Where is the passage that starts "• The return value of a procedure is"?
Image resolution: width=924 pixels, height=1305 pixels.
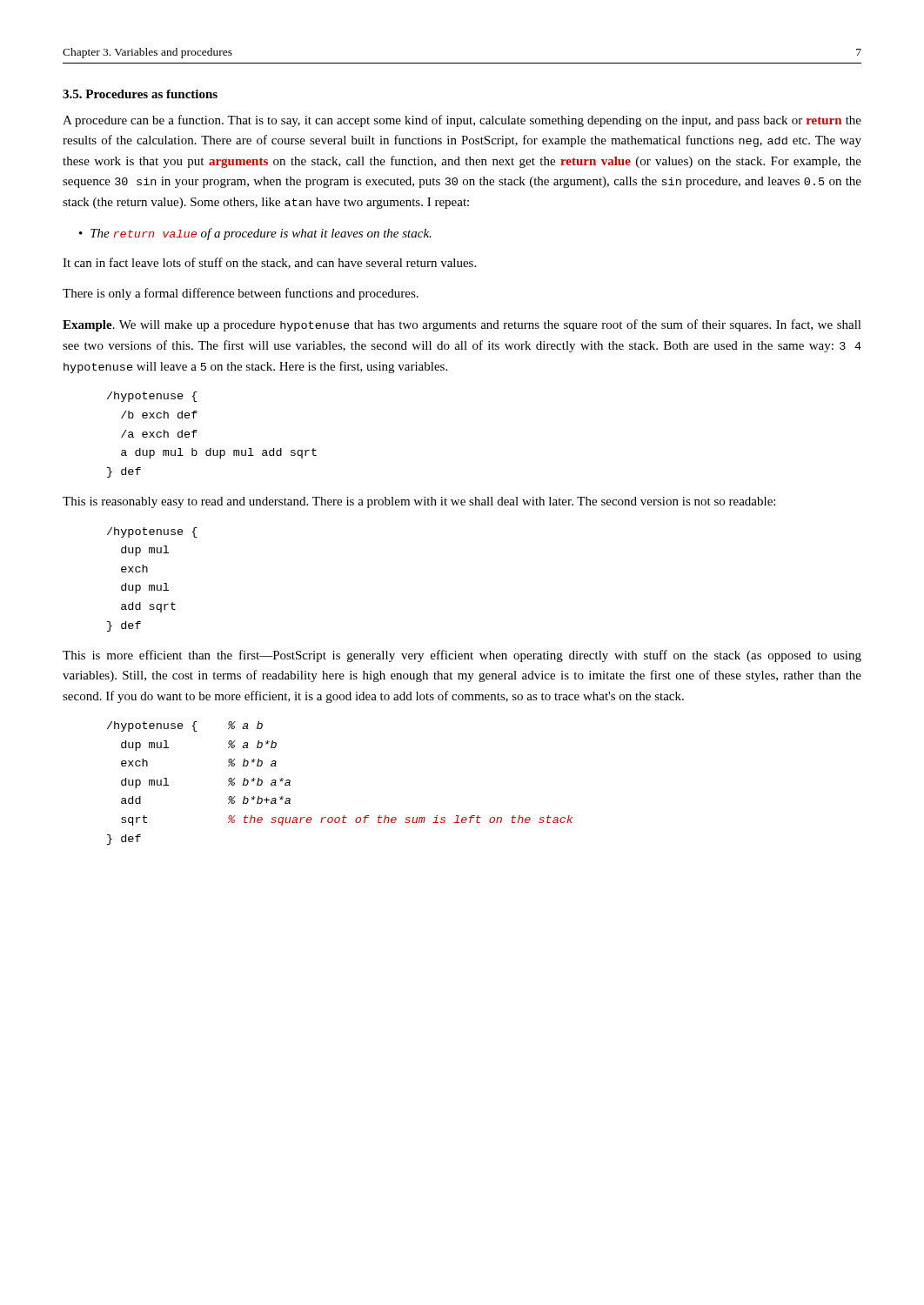[255, 234]
